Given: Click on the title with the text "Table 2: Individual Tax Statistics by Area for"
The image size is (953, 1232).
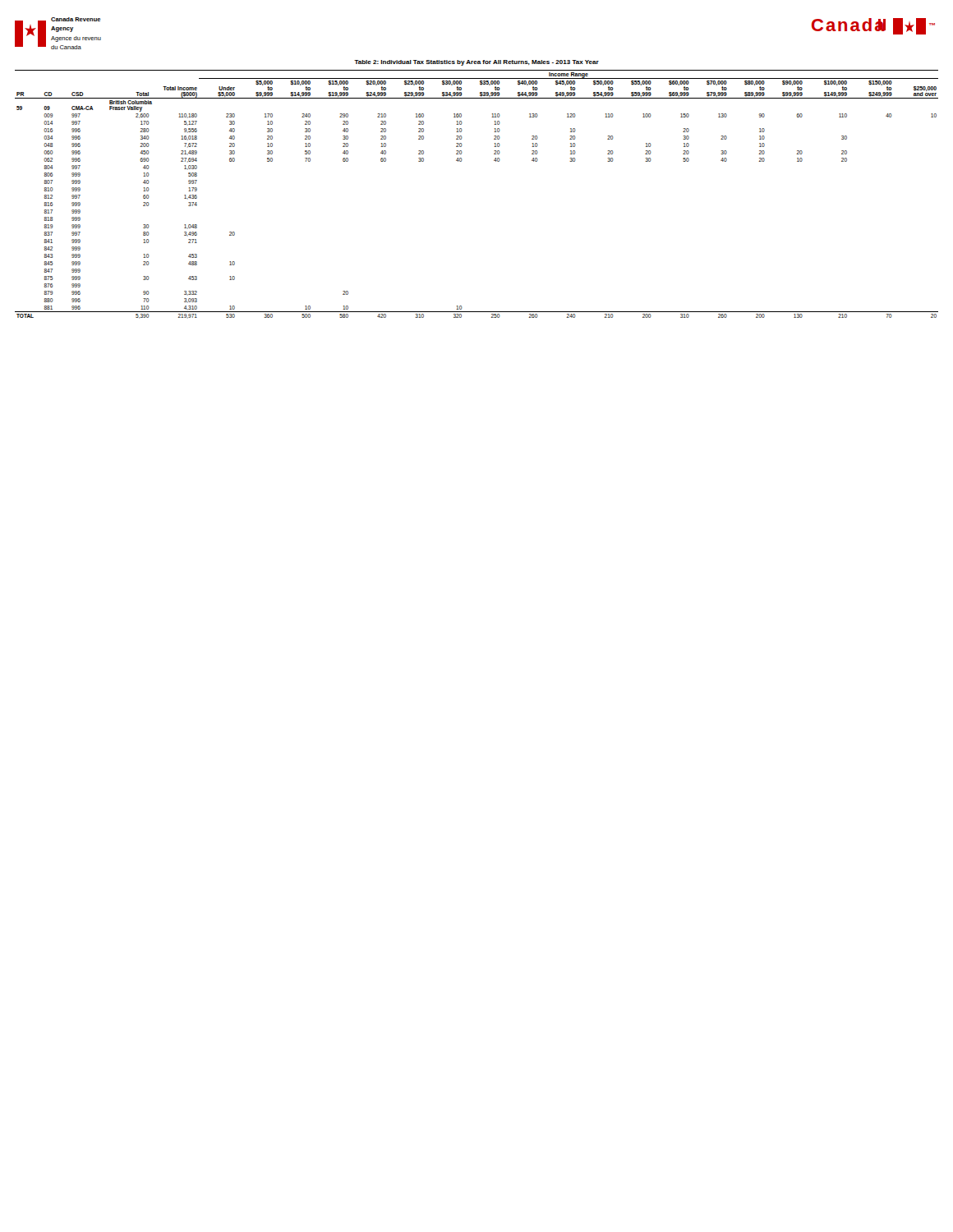Looking at the screenshot, I should [x=476, y=62].
